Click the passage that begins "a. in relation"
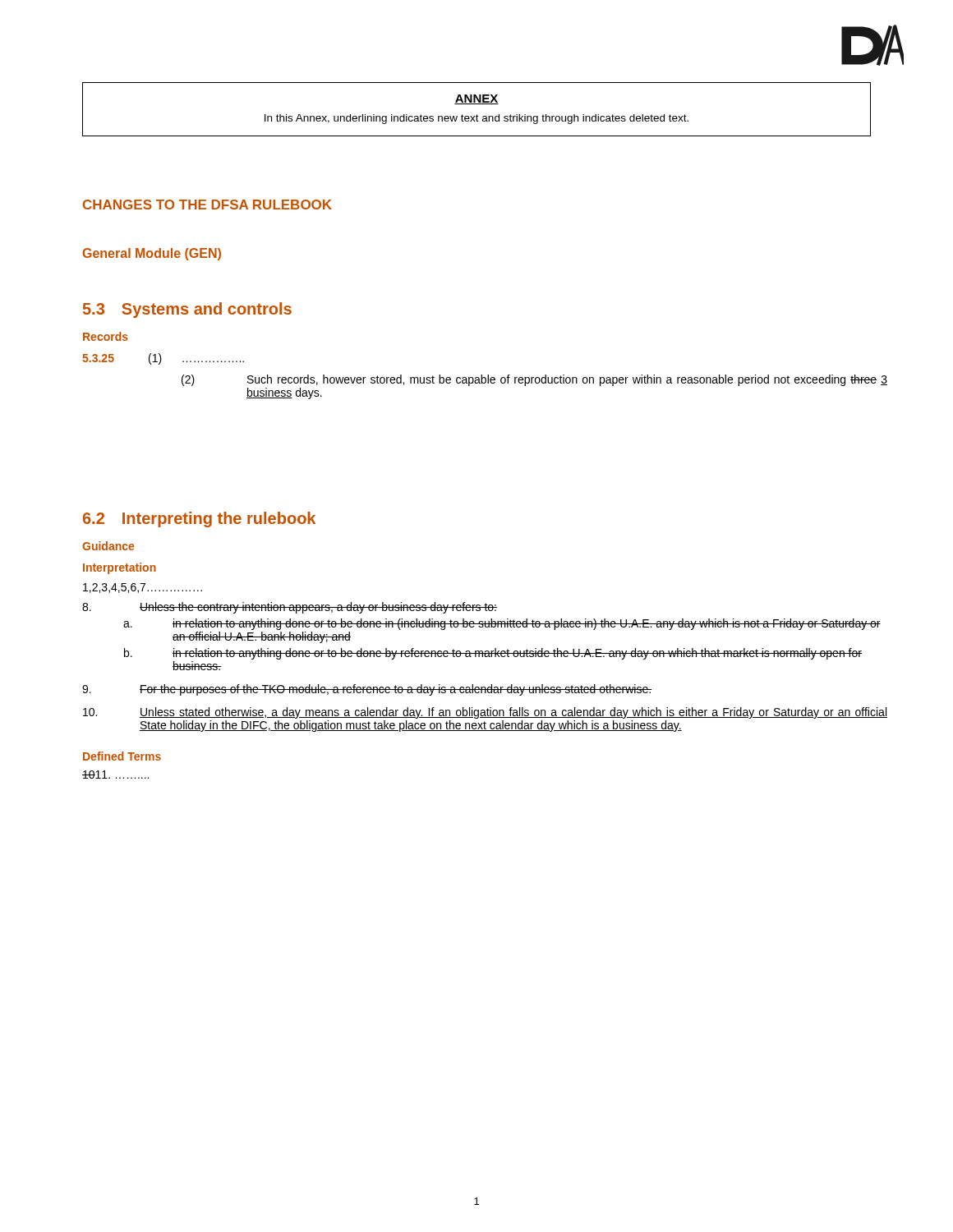The image size is (953, 1232). [x=505, y=630]
